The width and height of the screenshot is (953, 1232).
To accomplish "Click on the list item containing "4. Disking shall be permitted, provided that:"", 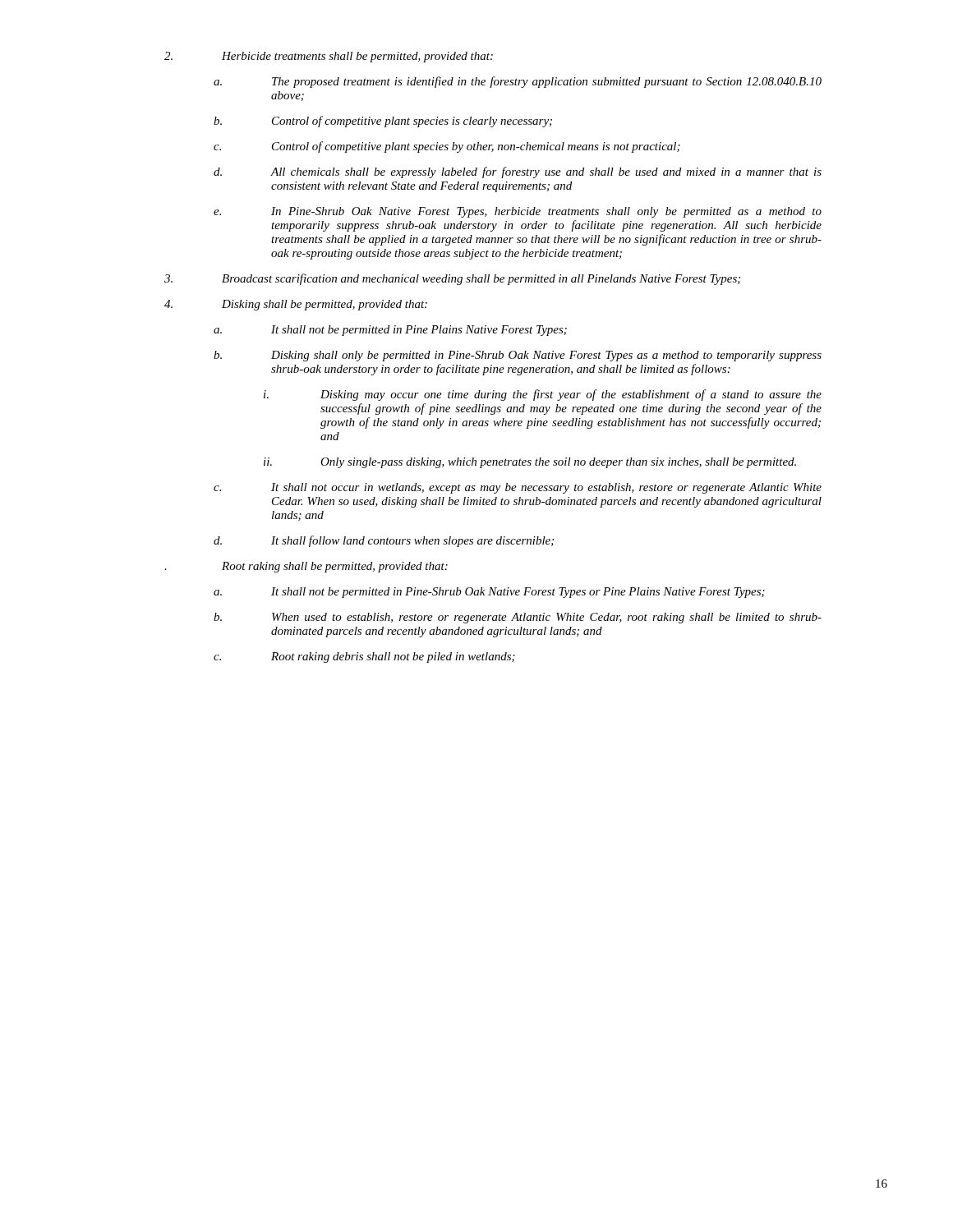I will 296,305.
